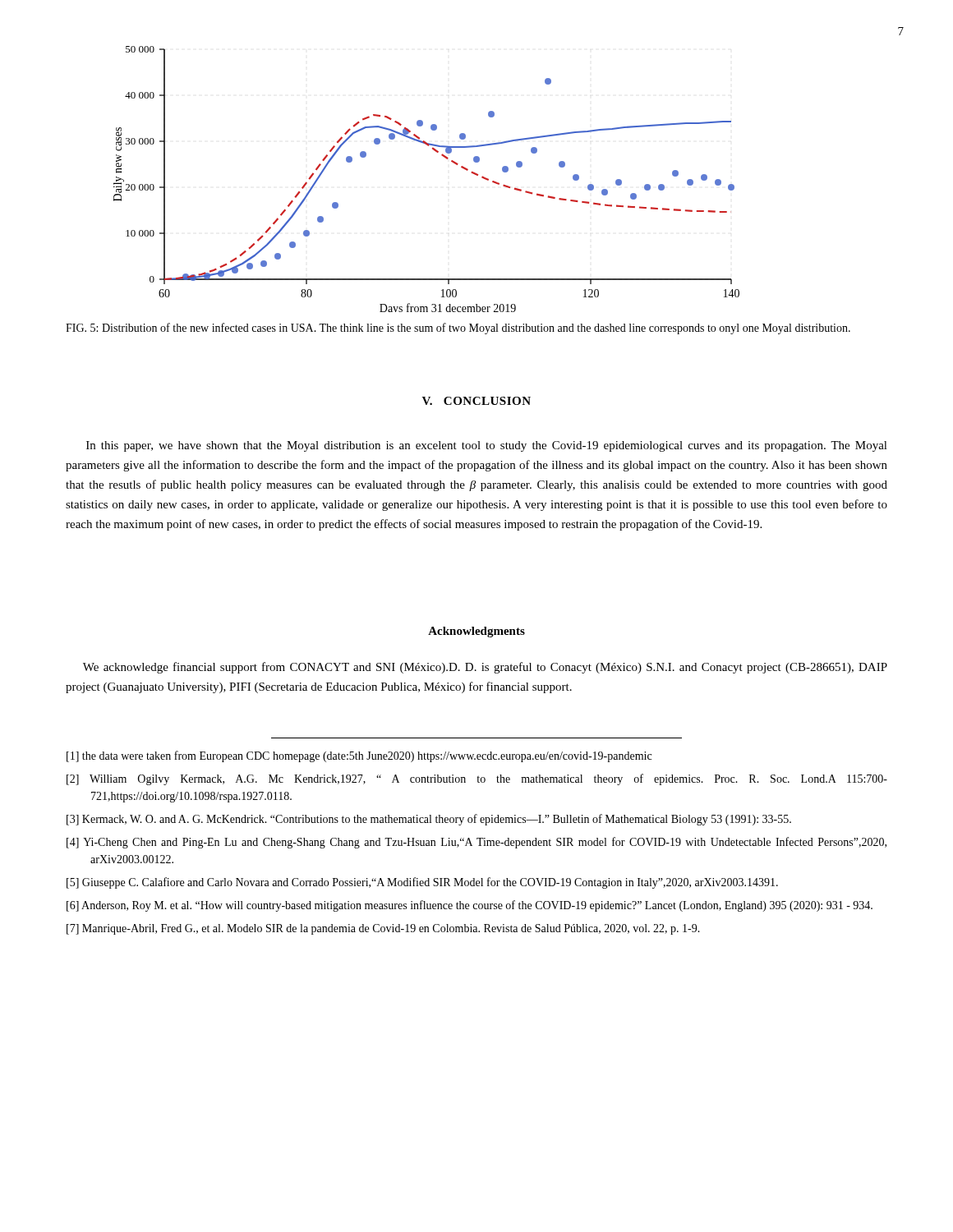This screenshot has height=1232, width=953.
Task: Click the passage that begins "[4] Yi-Cheng Chen and Ping-En Lu"
Action: [x=476, y=851]
